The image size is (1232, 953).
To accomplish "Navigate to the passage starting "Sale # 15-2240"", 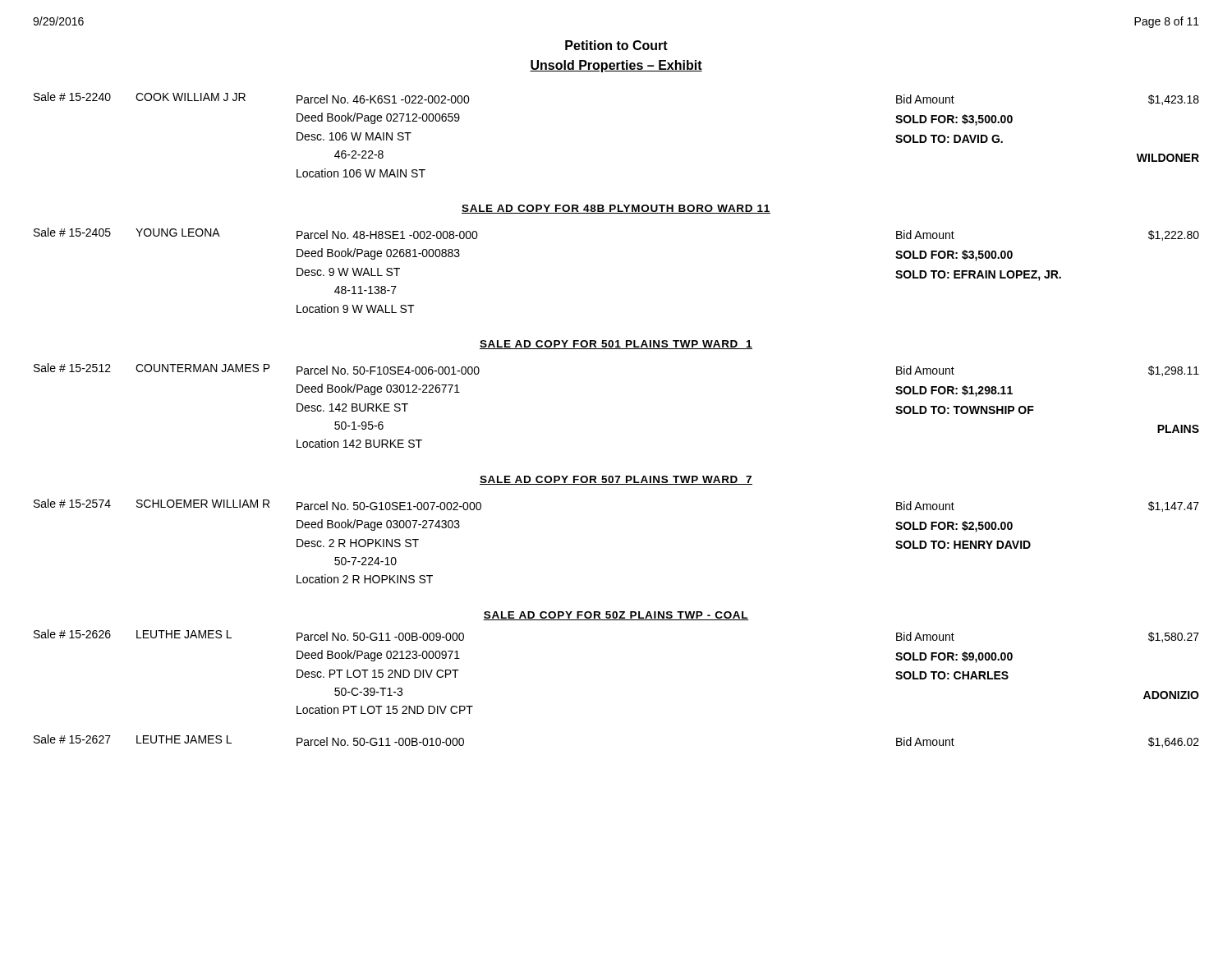I will pos(72,98).
